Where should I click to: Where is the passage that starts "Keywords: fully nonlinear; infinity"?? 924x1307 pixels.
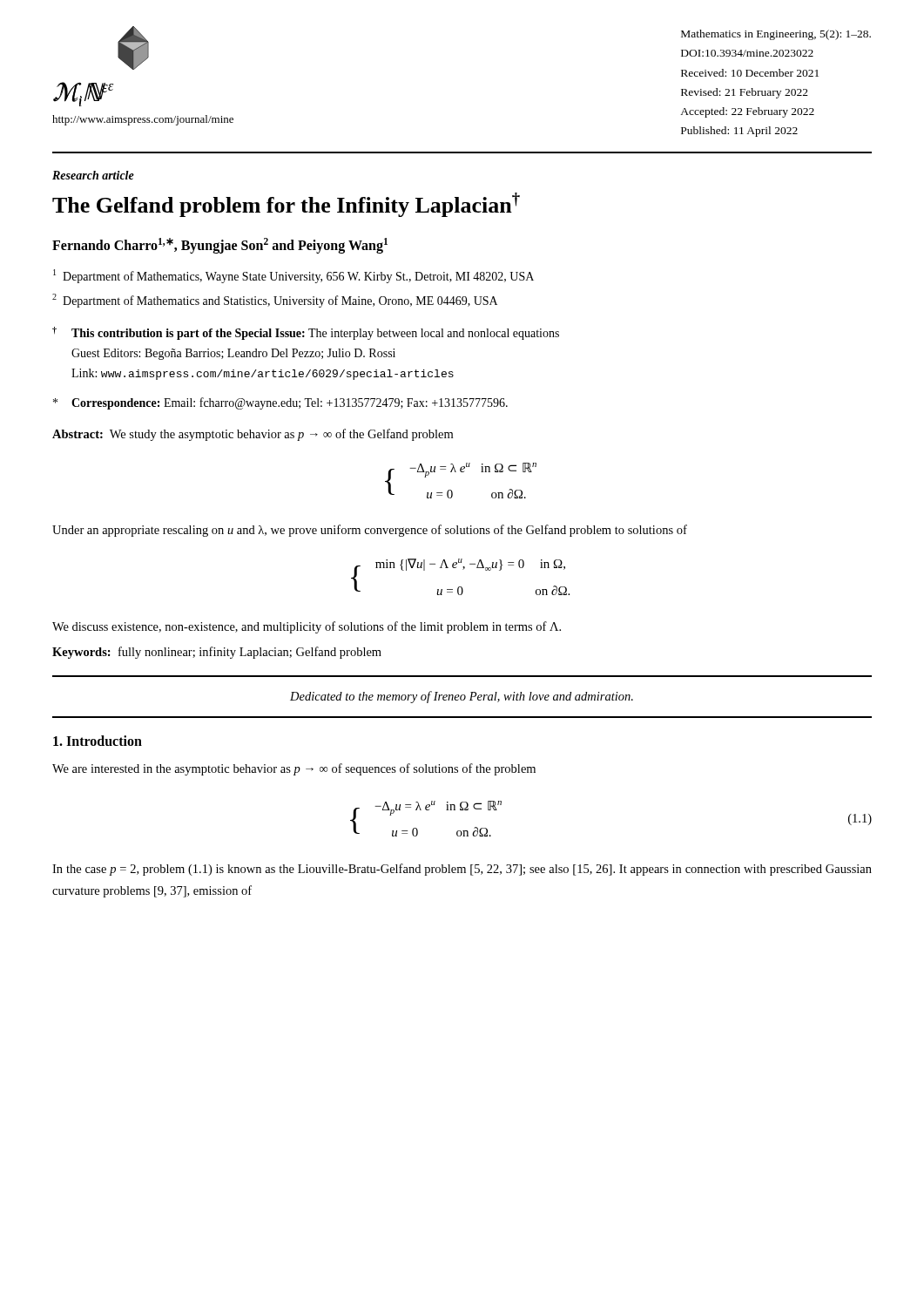(217, 652)
